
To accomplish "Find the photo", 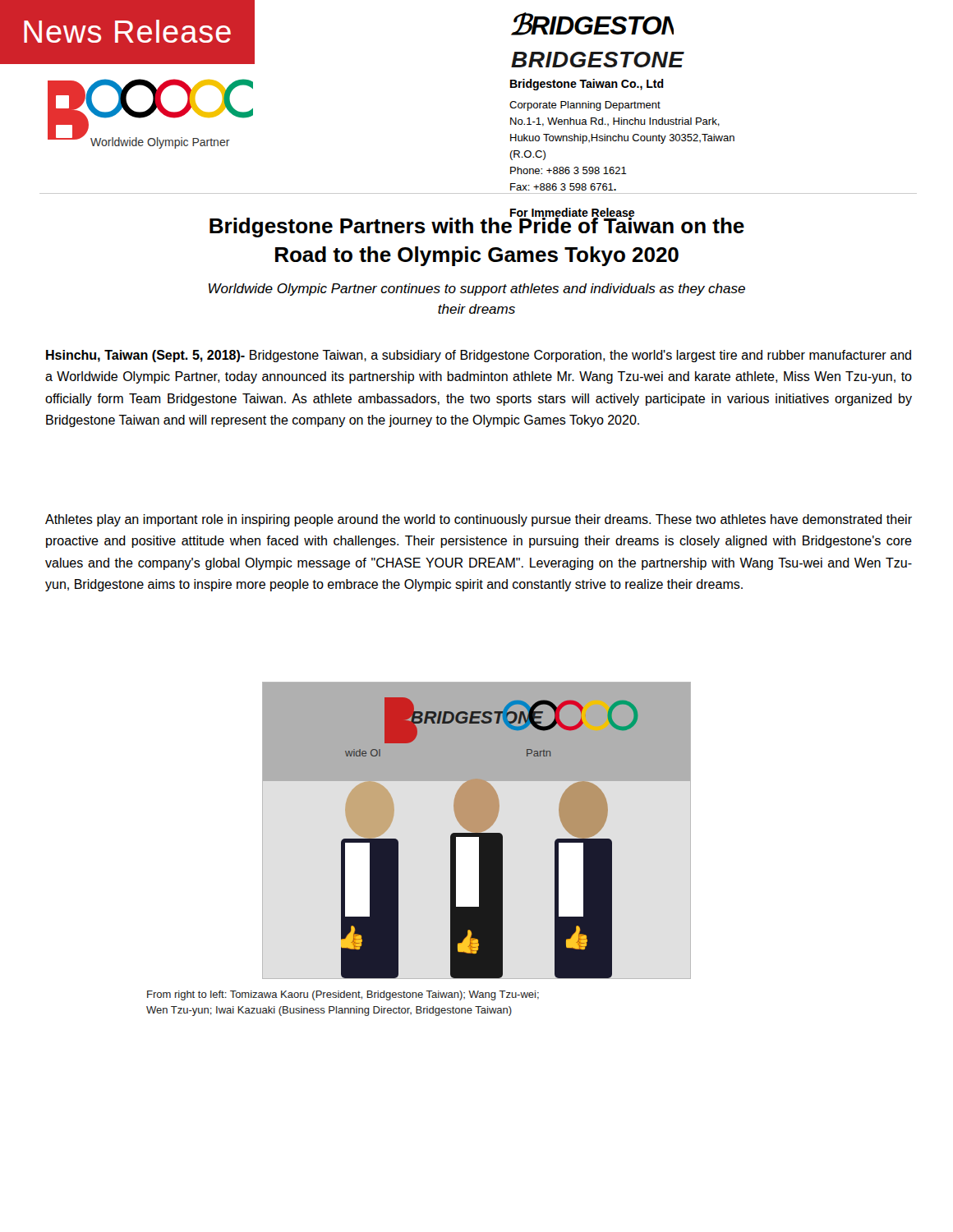I will 476,832.
